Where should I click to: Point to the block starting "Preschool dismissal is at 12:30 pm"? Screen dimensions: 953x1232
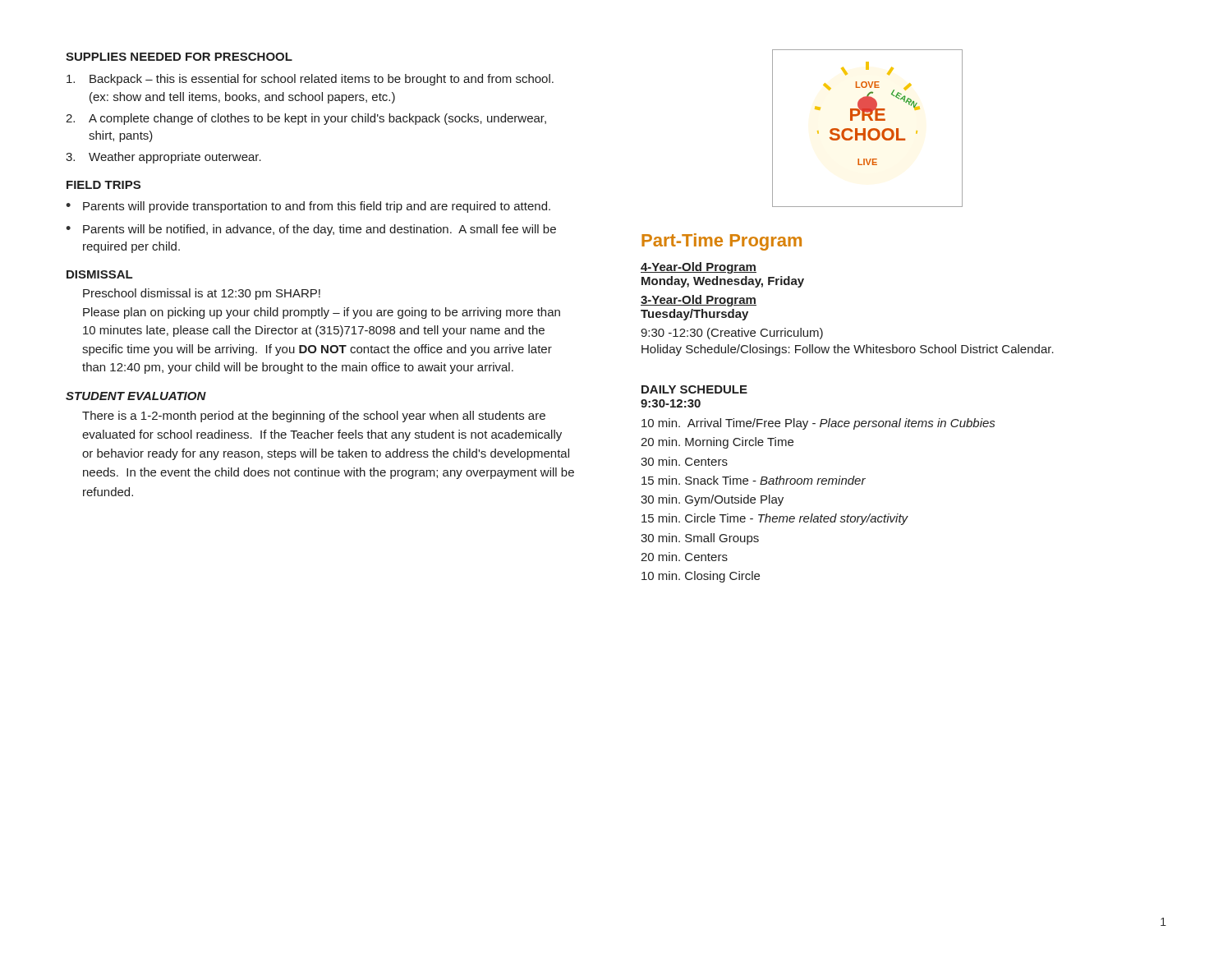[x=321, y=330]
